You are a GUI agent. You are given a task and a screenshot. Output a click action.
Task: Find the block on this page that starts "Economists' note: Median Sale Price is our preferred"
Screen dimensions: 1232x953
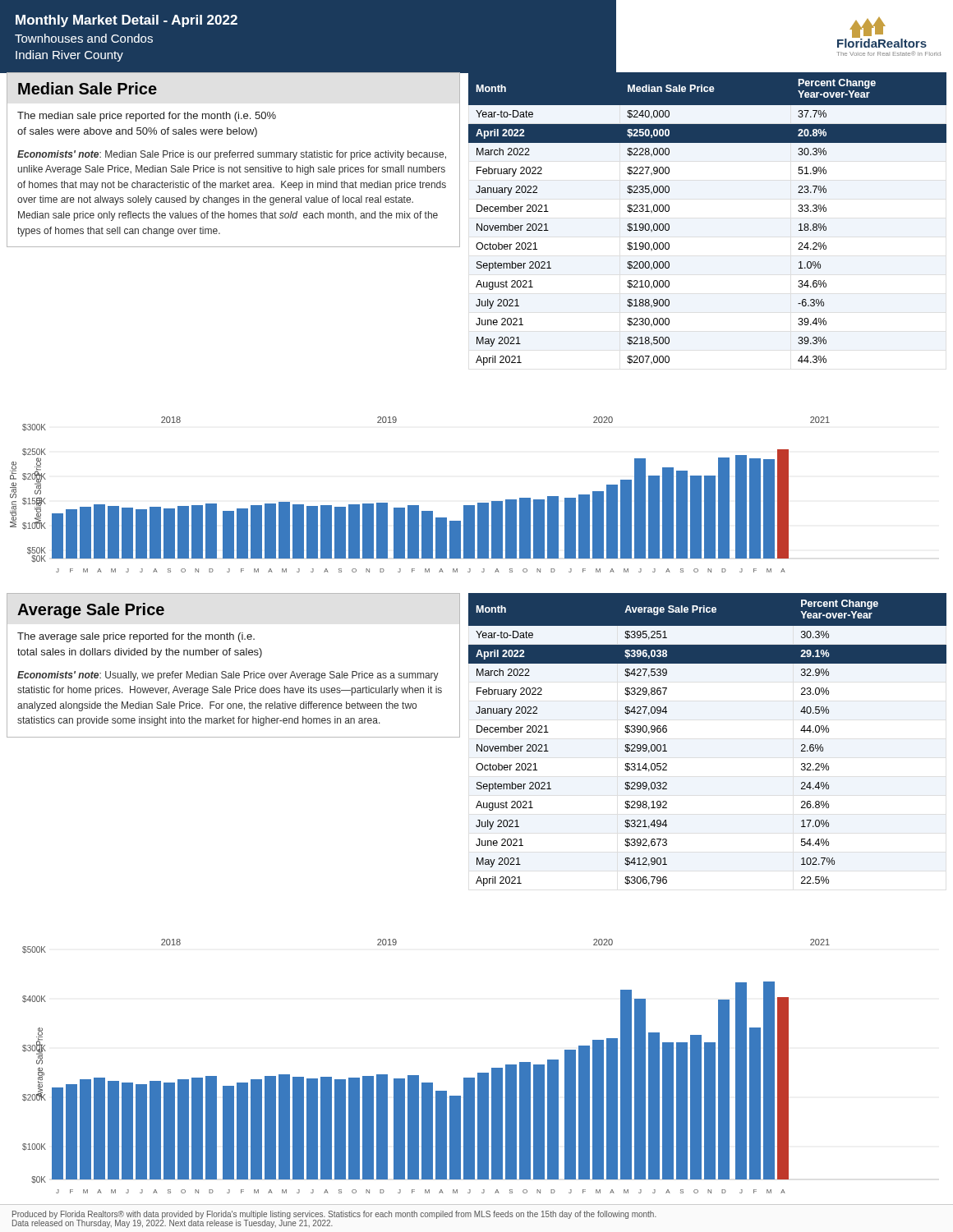point(232,192)
